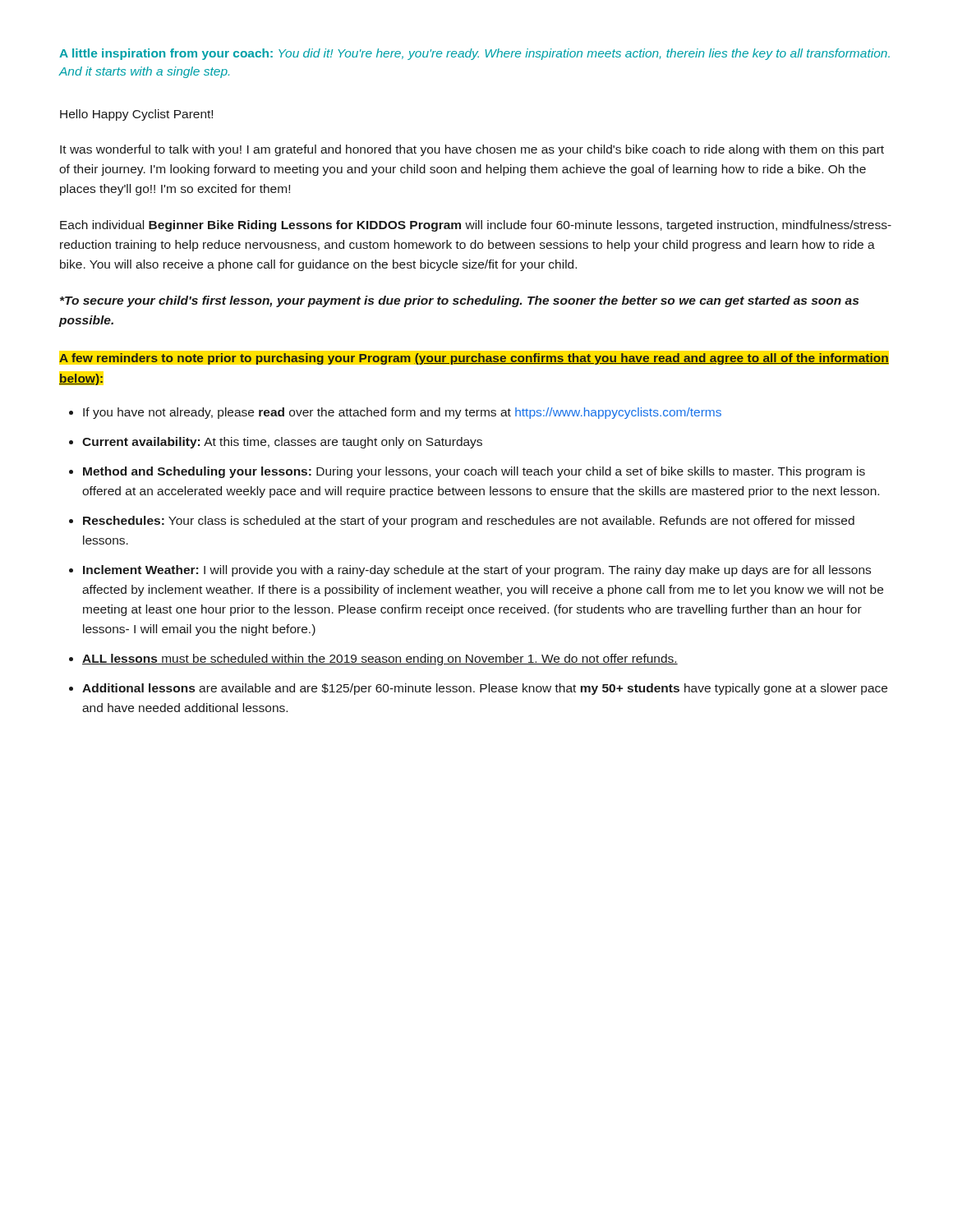
Task: Point to the block starting "Reschedules: Your class is scheduled at the start"
Action: click(x=469, y=530)
